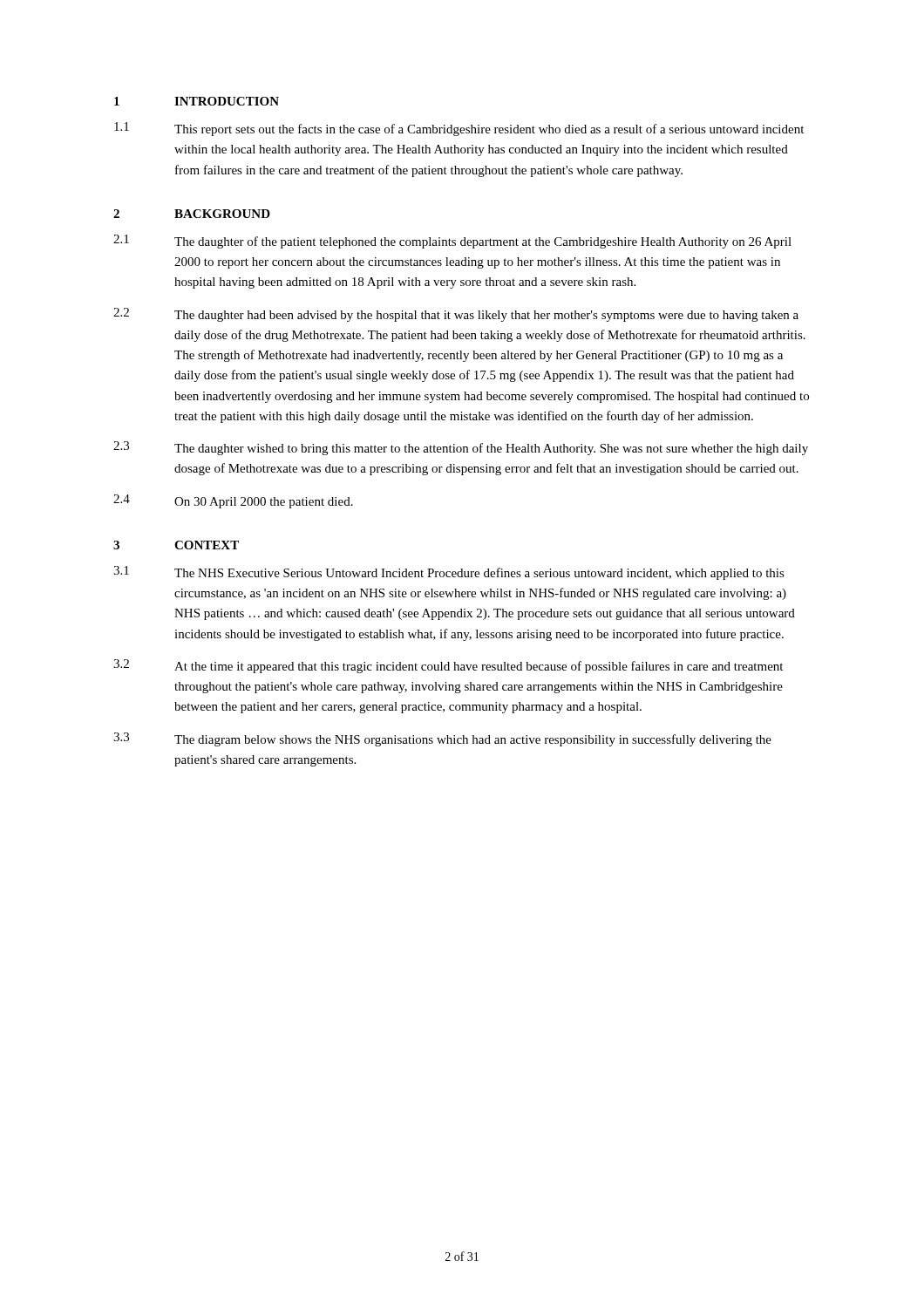Click the passage that begins "2 At the time it appeared"
This screenshot has width=924, height=1308.
coord(462,687)
